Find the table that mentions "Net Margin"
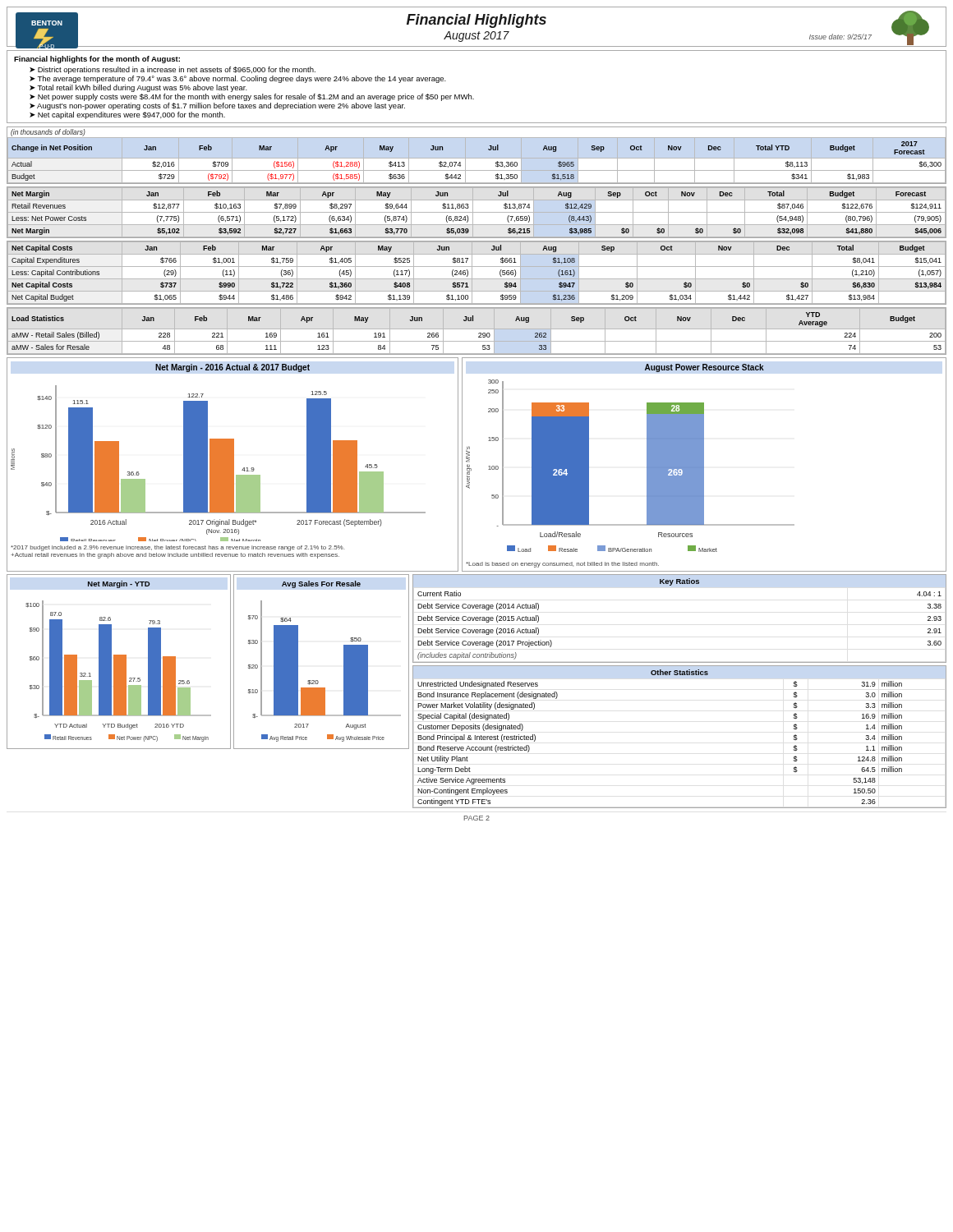The image size is (953, 1232). click(x=476, y=212)
